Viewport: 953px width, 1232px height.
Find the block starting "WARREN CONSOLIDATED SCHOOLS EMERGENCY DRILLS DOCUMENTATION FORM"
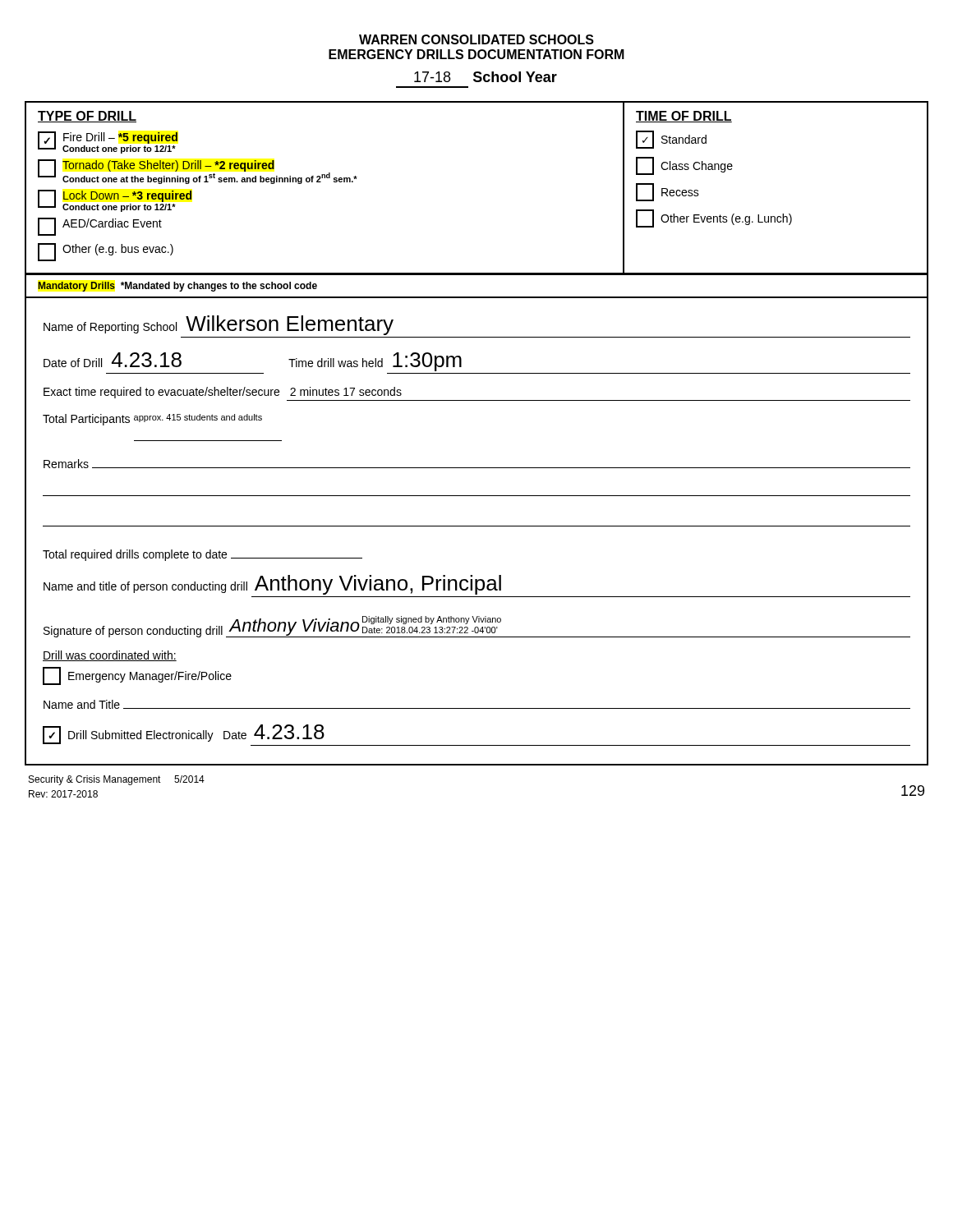476,48
